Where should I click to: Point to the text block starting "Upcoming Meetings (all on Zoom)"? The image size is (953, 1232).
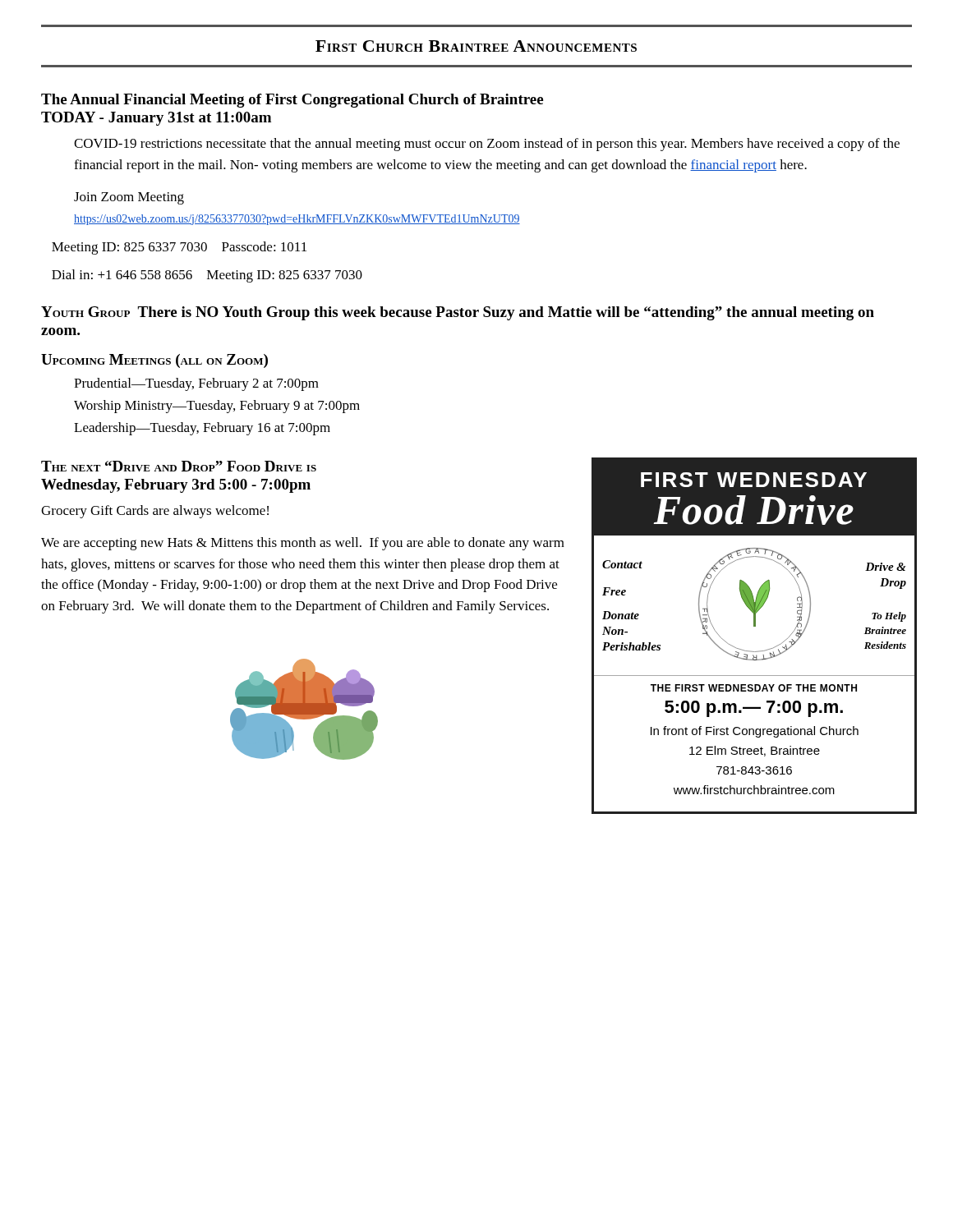tap(155, 359)
